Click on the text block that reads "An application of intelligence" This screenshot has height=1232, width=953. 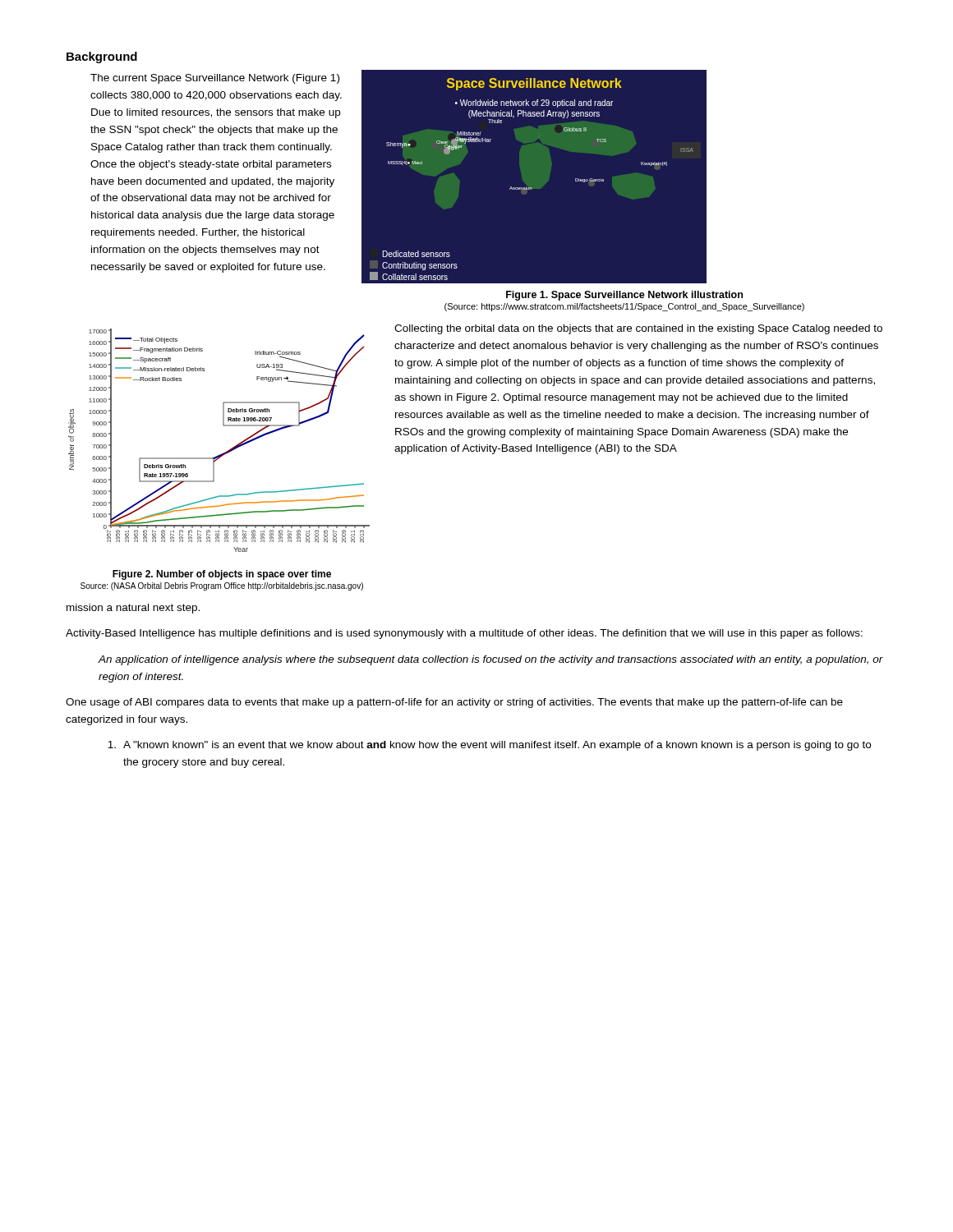pyautogui.click(x=491, y=668)
